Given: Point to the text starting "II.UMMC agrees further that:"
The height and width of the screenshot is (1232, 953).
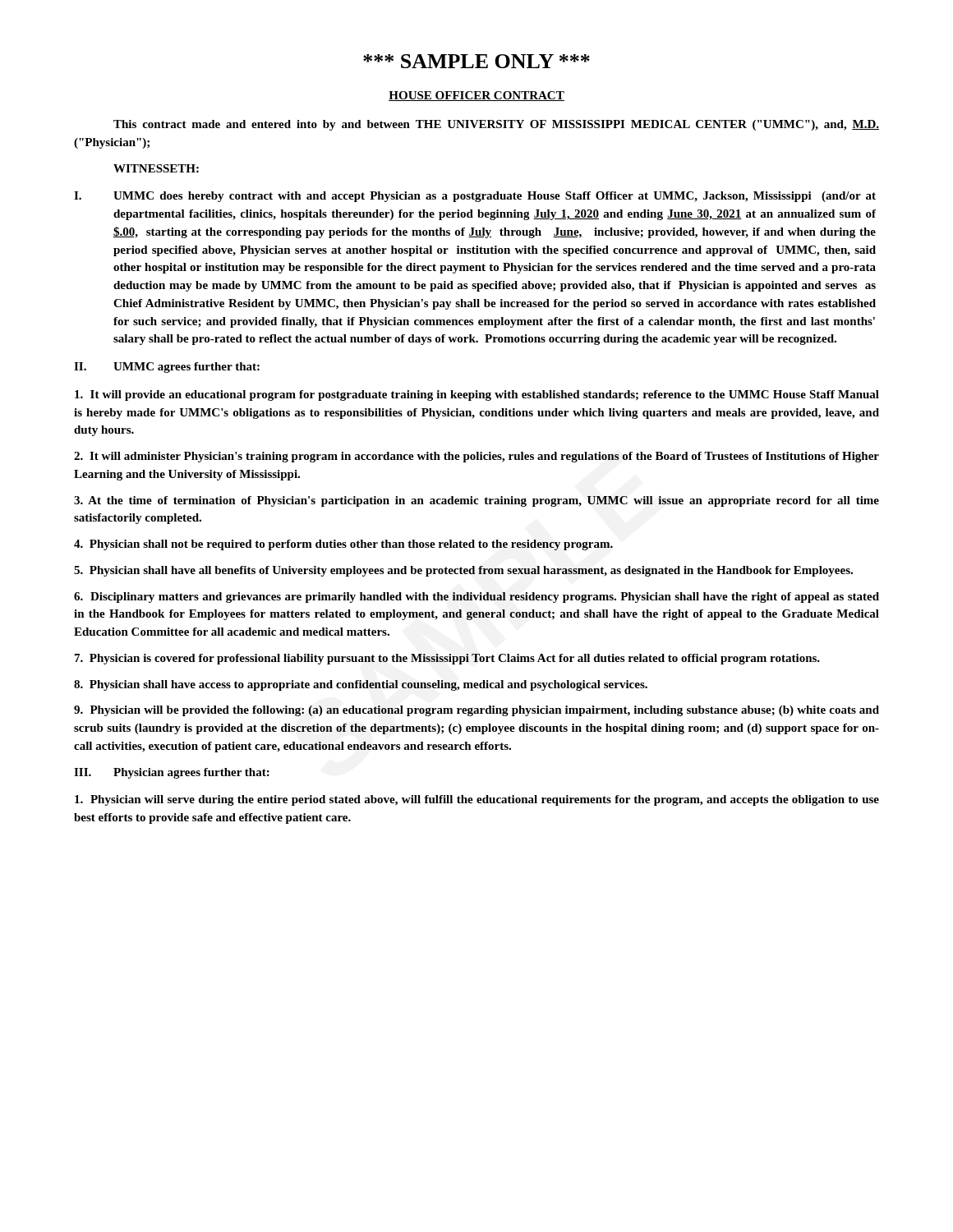Looking at the screenshot, I should tap(167, 368).
